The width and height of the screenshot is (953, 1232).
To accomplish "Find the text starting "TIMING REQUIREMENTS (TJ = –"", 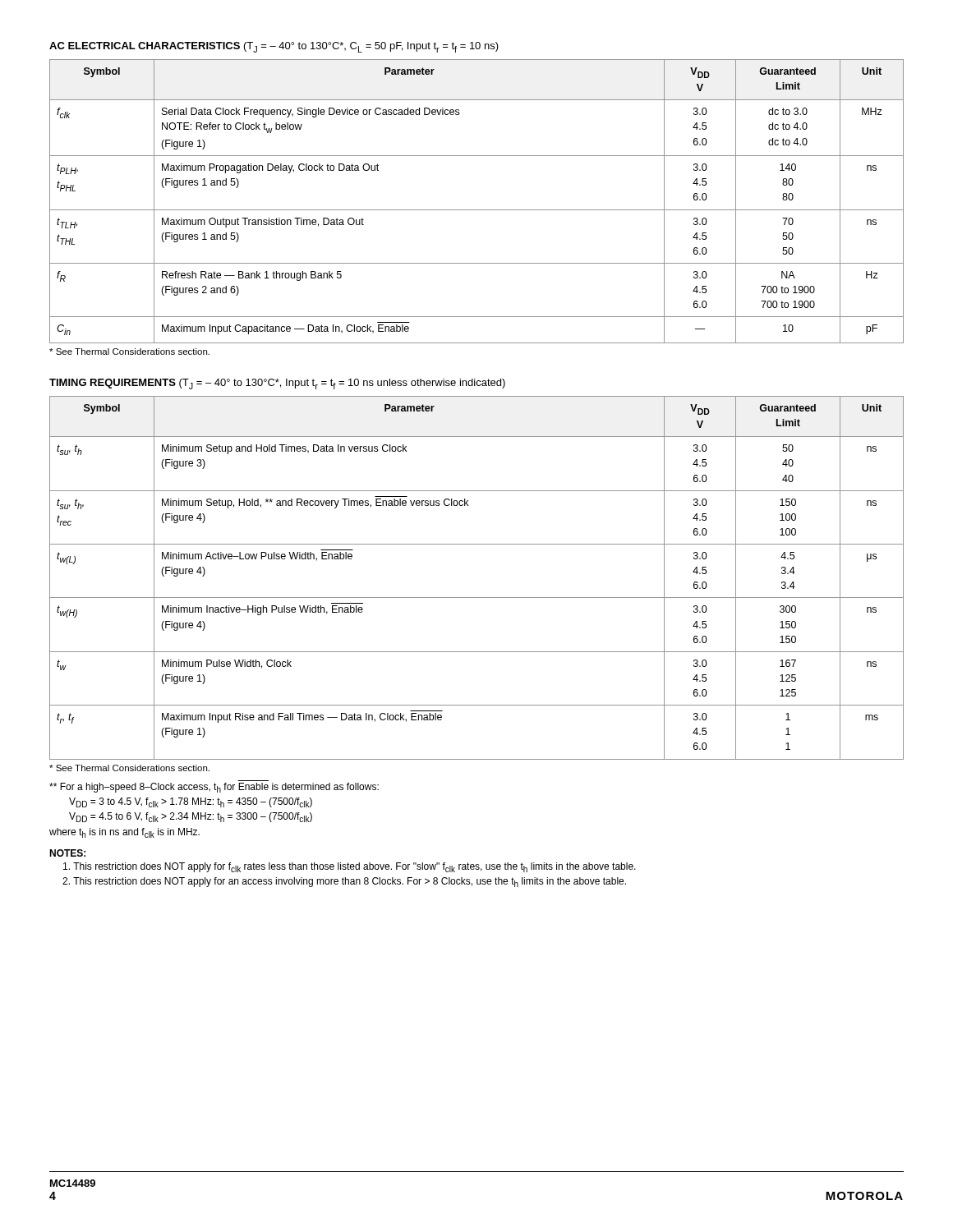I will click(x=277, y=383).
